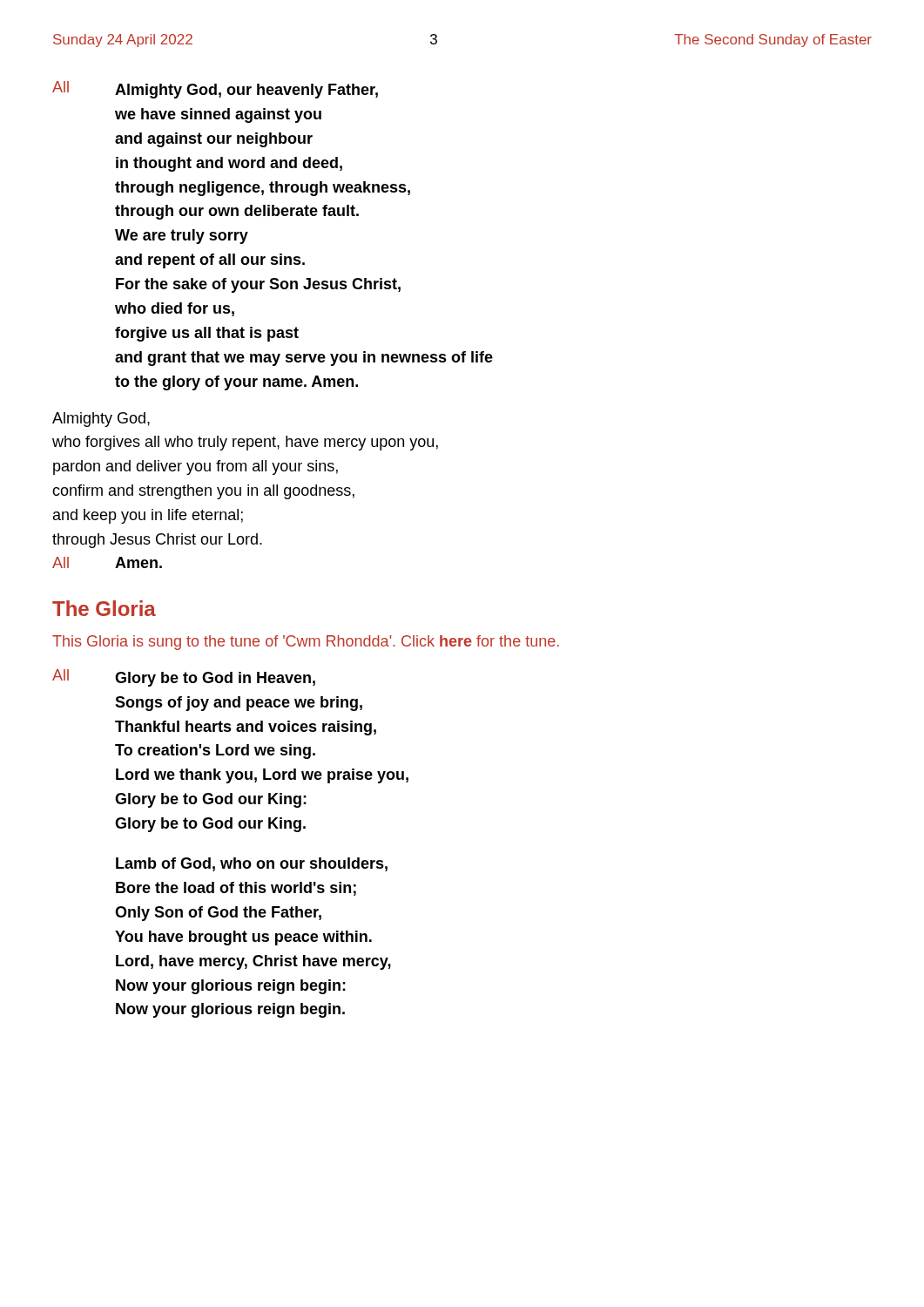Locate the section header that reads "The Gloria"
Screen dimensions: 1307x924
point(104,609)
